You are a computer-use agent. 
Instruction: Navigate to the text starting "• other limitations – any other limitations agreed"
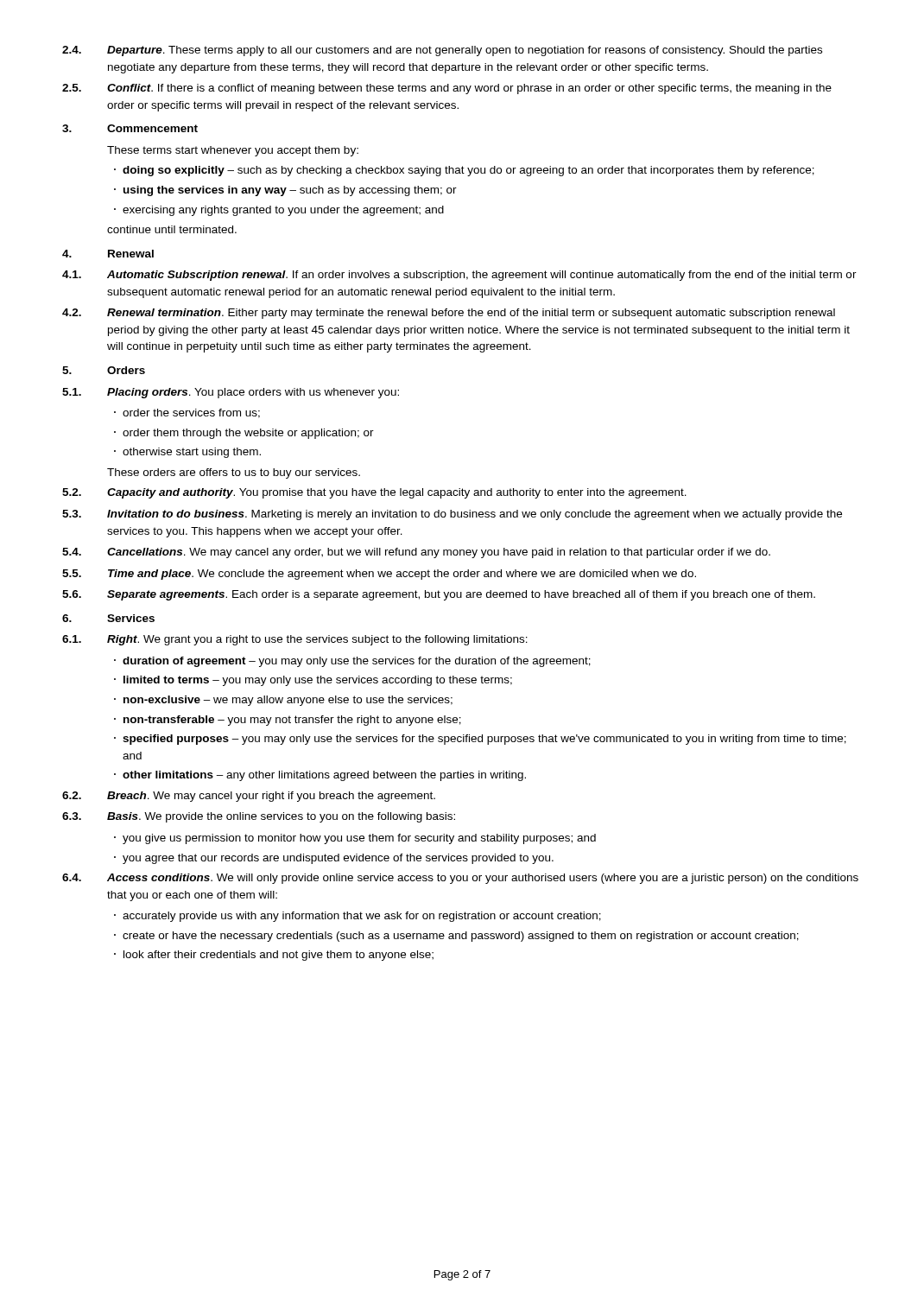pyautogui.click(x=484, y=775)
